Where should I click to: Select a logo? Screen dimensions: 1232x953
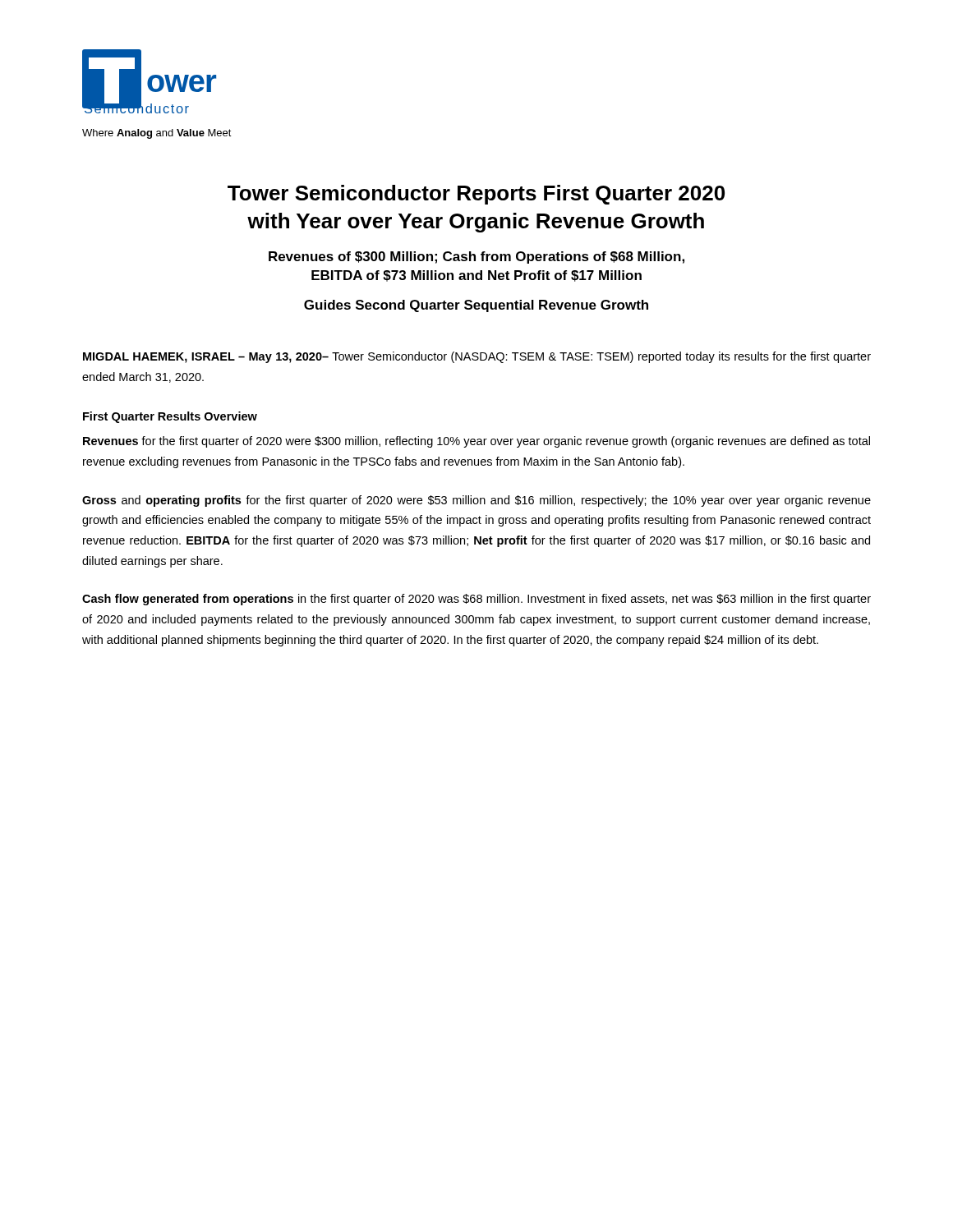coord(476,94)
